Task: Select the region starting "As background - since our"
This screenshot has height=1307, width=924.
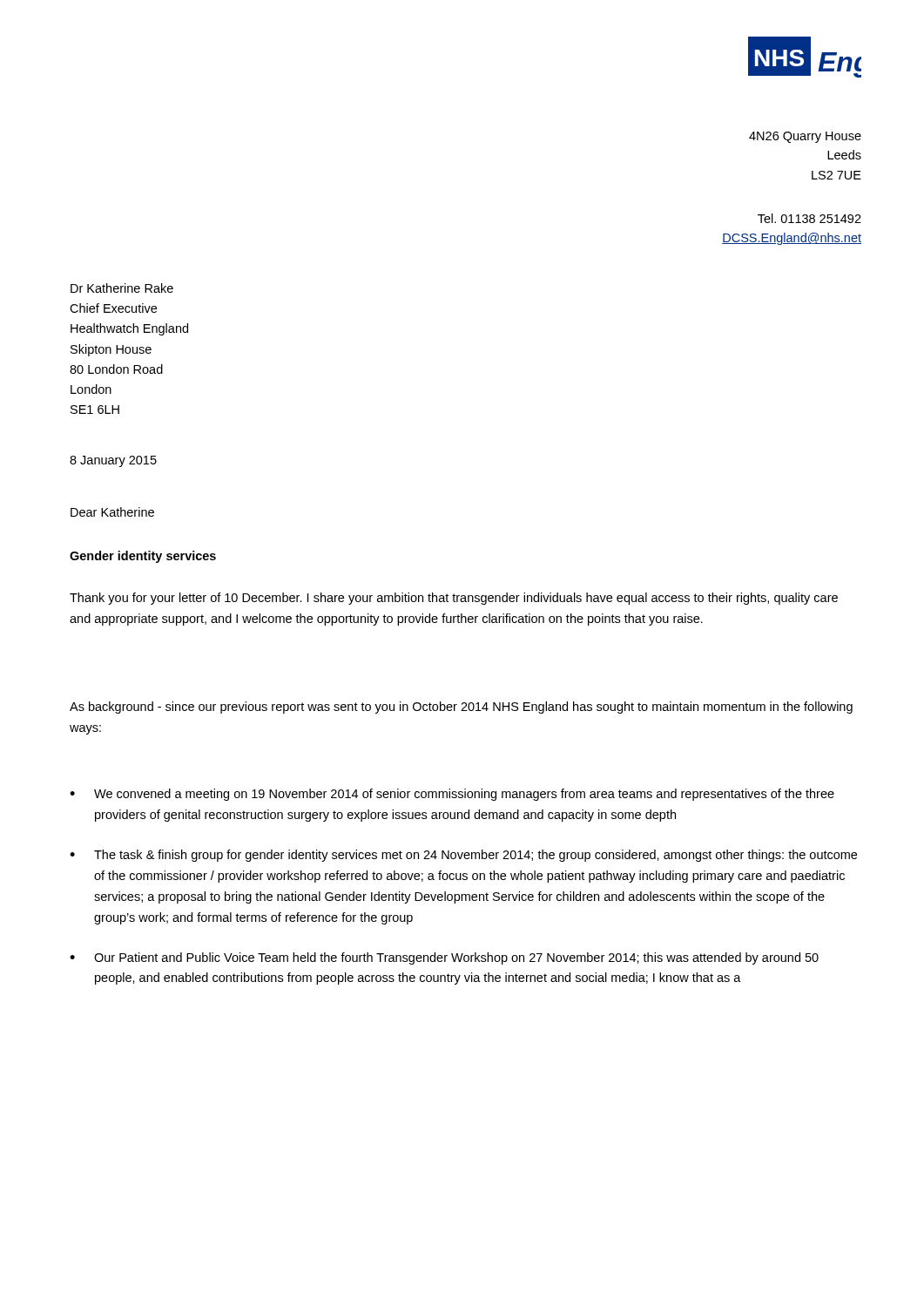Action: tap(461, 717)
